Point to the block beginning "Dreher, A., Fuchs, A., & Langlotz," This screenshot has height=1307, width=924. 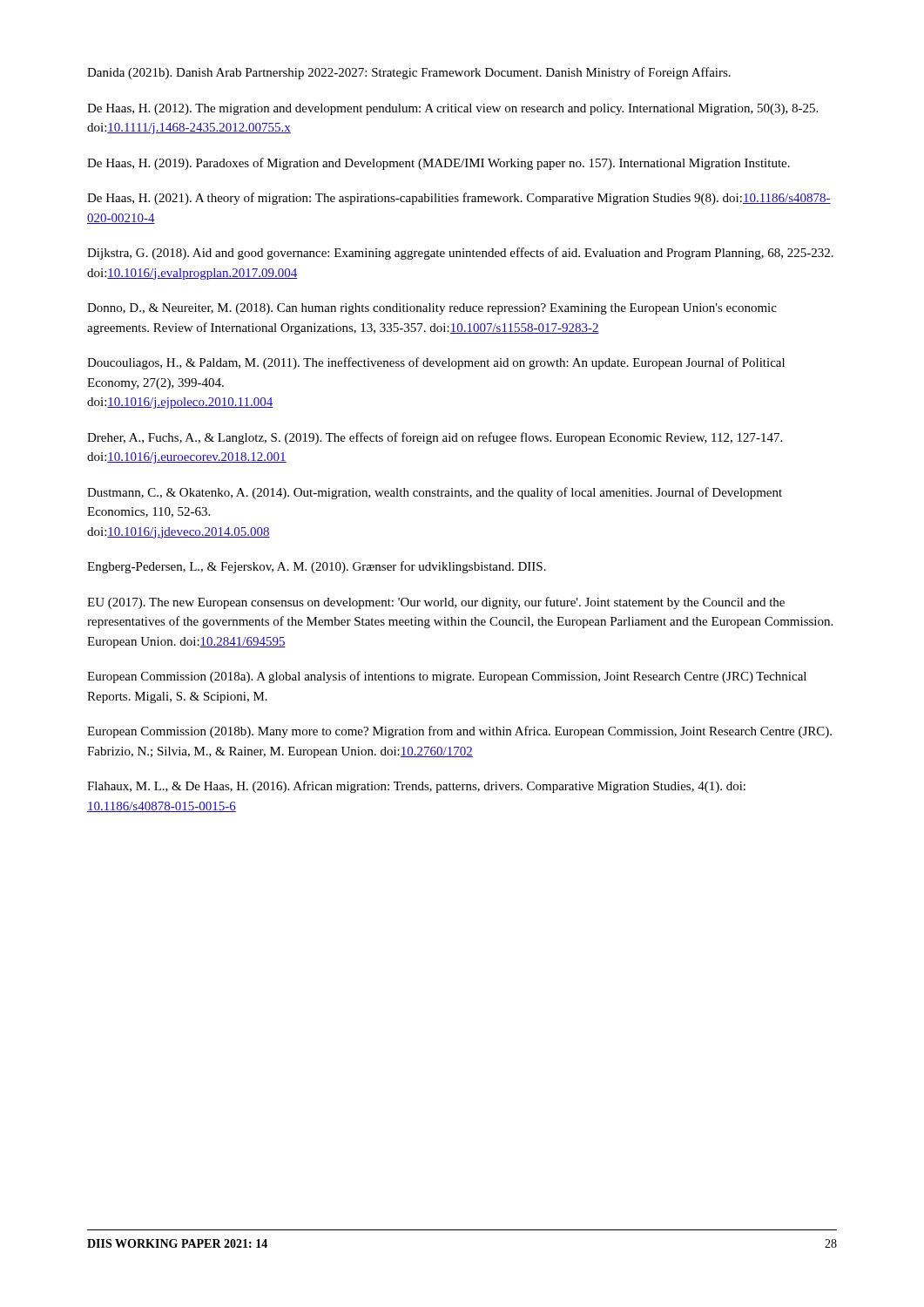pyautogui.click(x=435, y=447)
